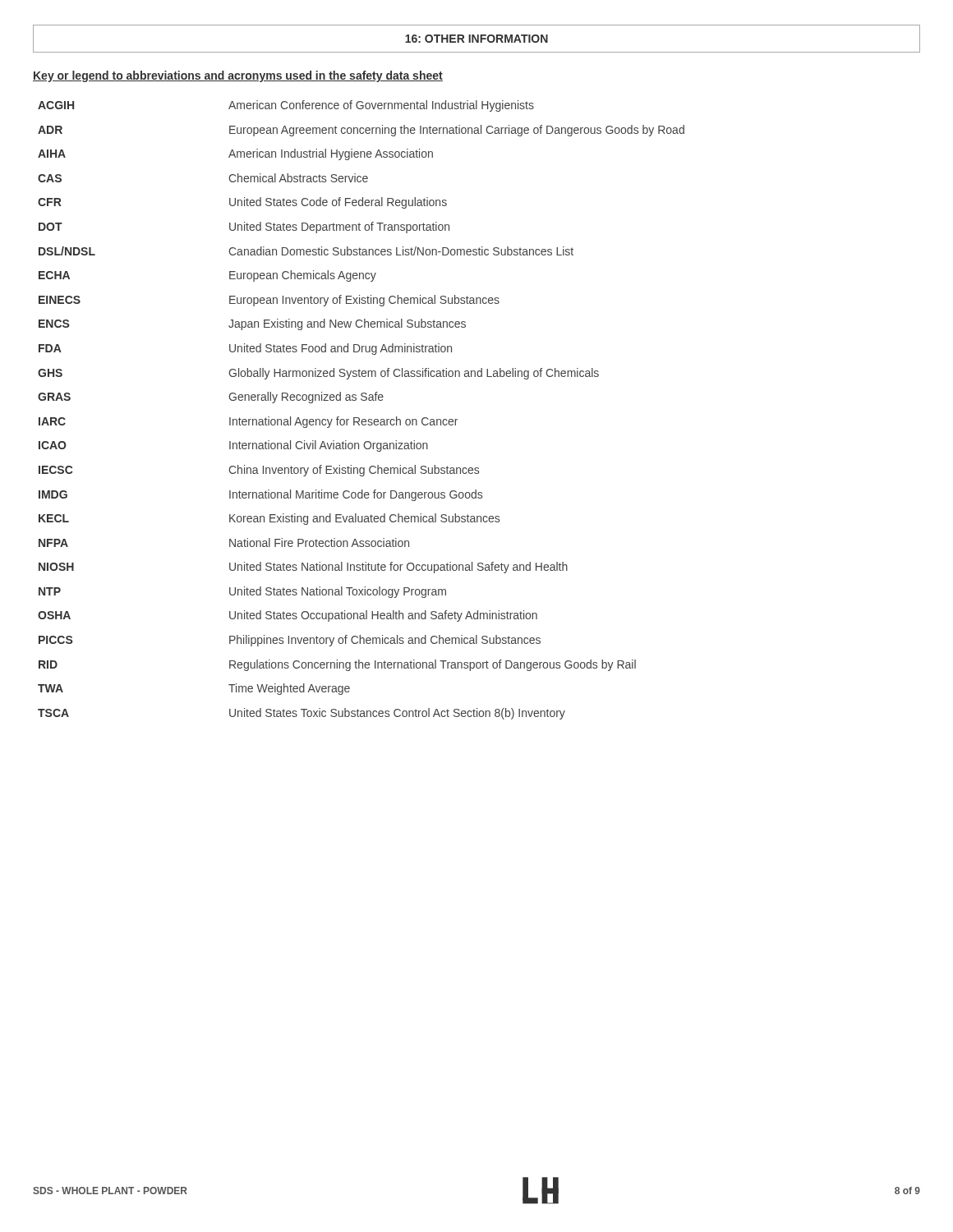This screenshot has height=1232, width=953.
Task: Locate the list item with the text "CAS Chemical Abstracts Service"
Action: pos(46,176)
